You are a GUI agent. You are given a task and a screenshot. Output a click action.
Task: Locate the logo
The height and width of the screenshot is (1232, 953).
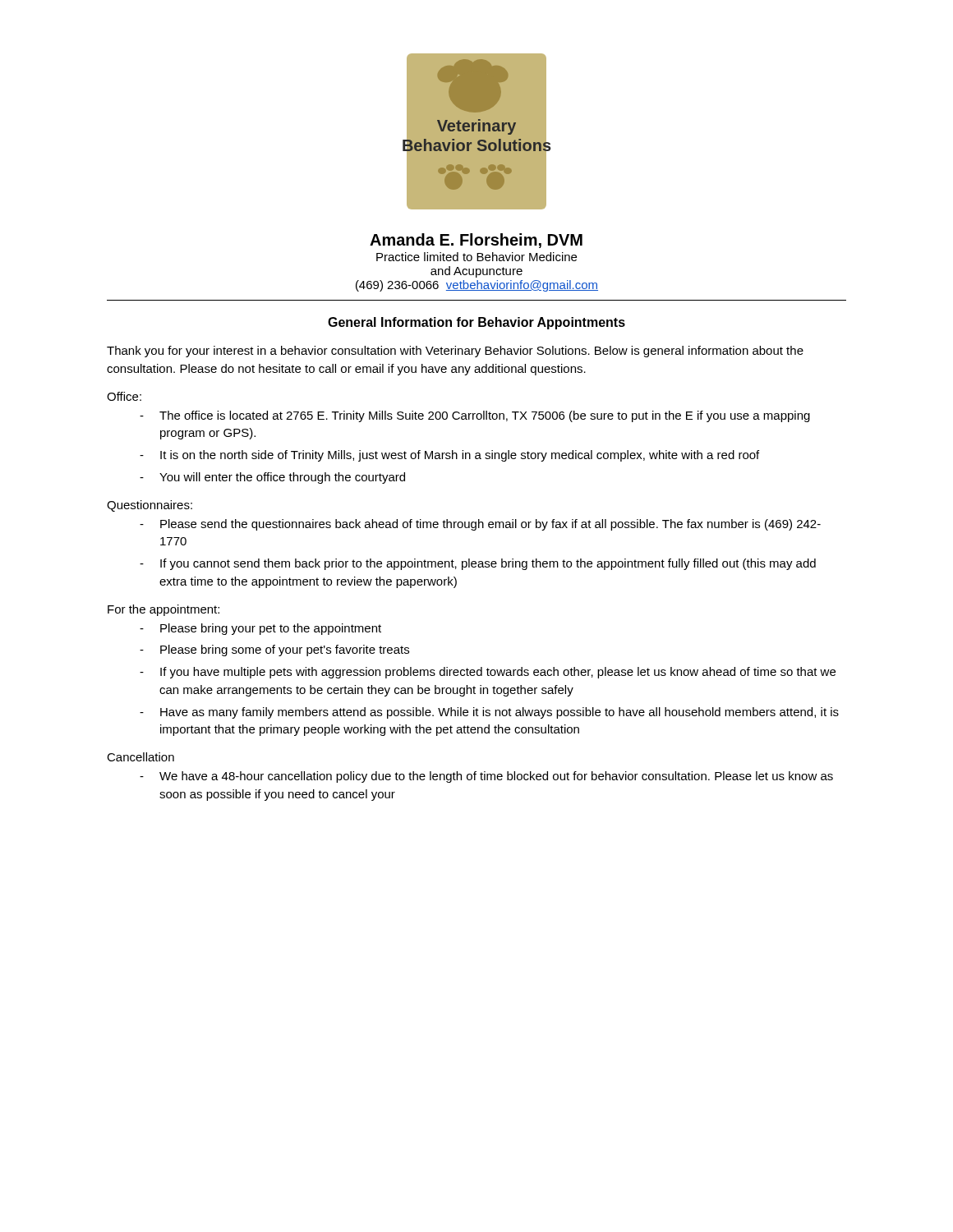point(476,133)
